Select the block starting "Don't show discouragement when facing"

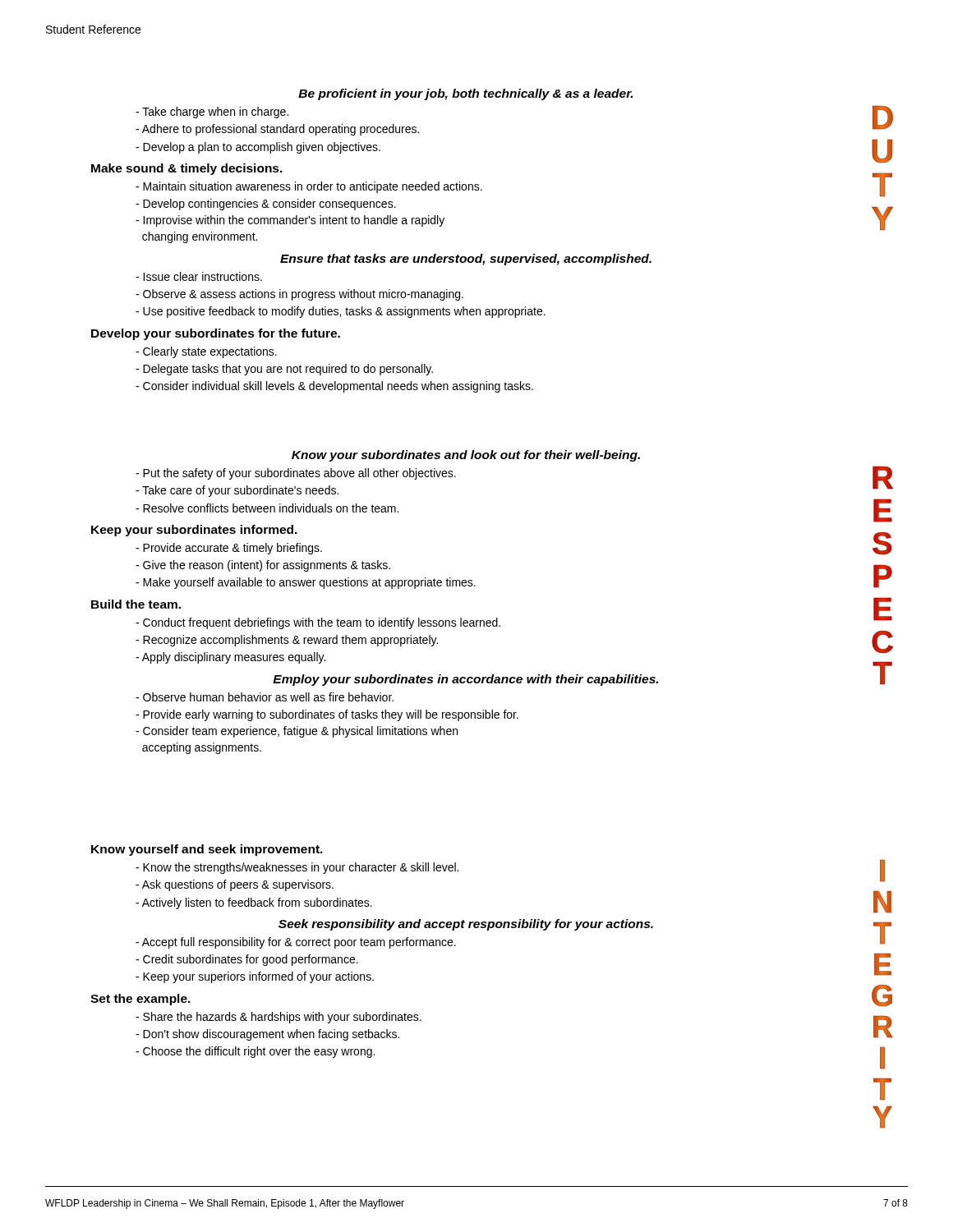268,1034
